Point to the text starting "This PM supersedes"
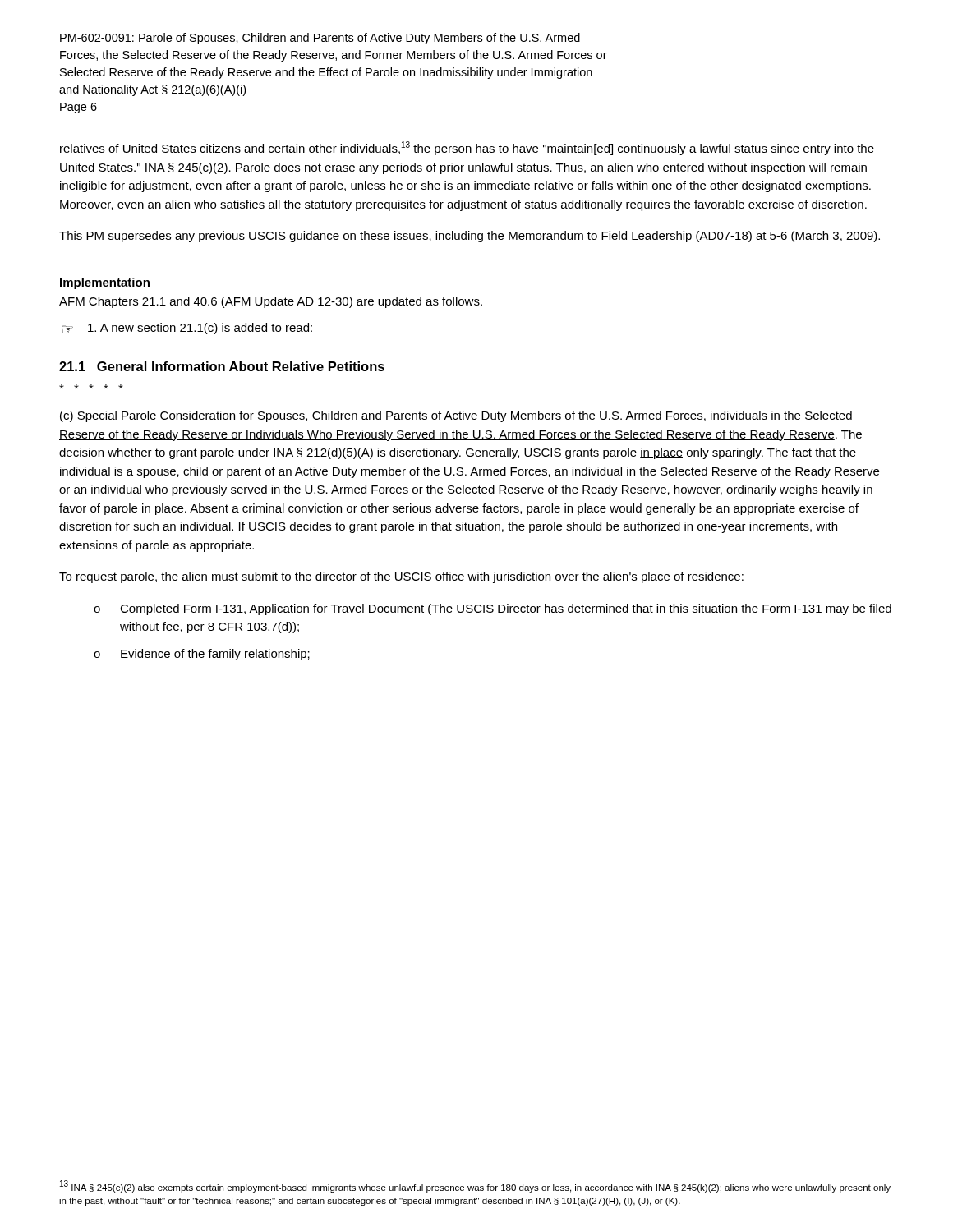This screenshot has height=1232, width=953. (x=470, y=235)
